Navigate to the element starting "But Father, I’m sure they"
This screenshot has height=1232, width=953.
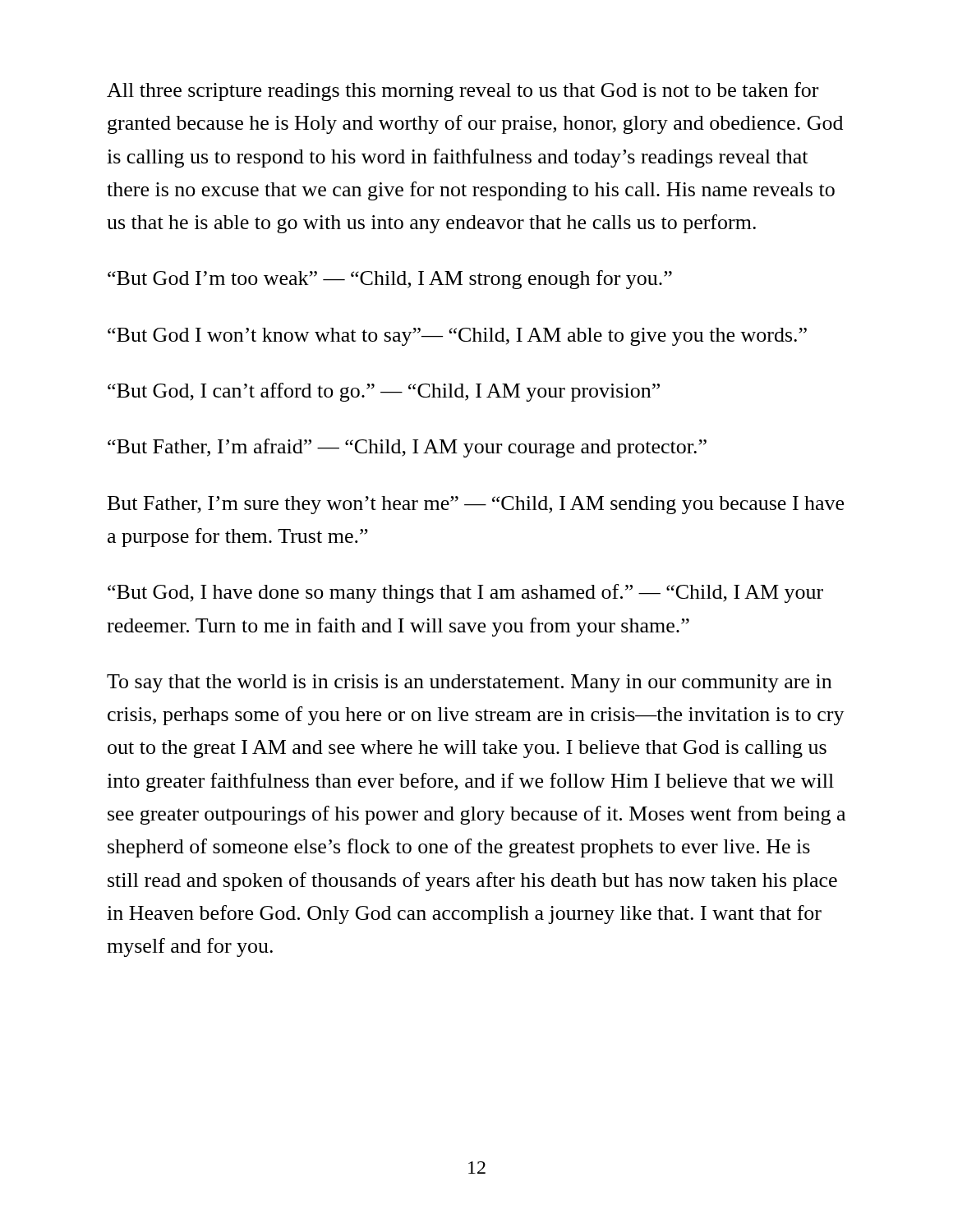pos(476,505)
